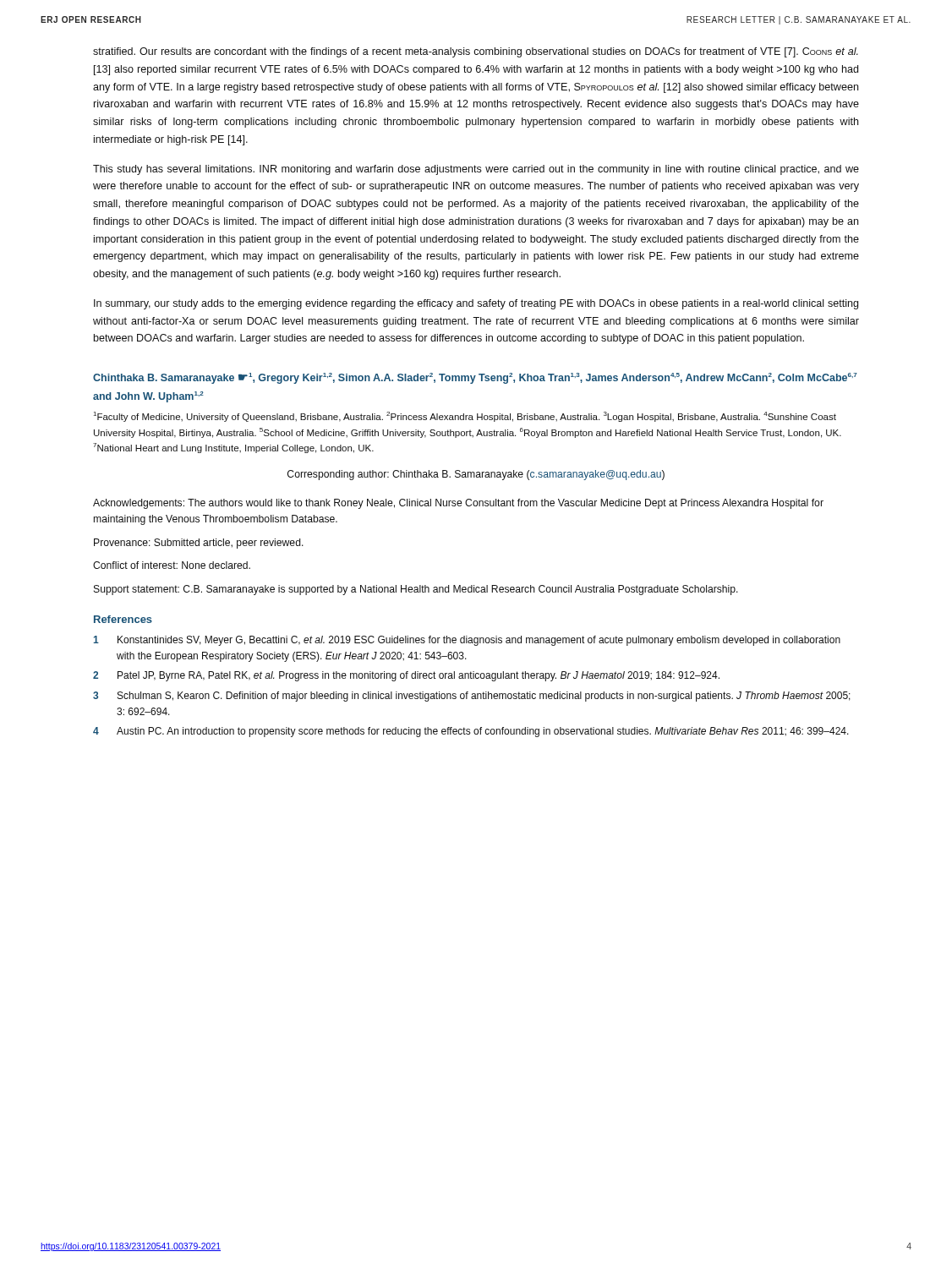
Task: Click on the text block that says "Conflict of interest: None"
Action: coord(172,566)
